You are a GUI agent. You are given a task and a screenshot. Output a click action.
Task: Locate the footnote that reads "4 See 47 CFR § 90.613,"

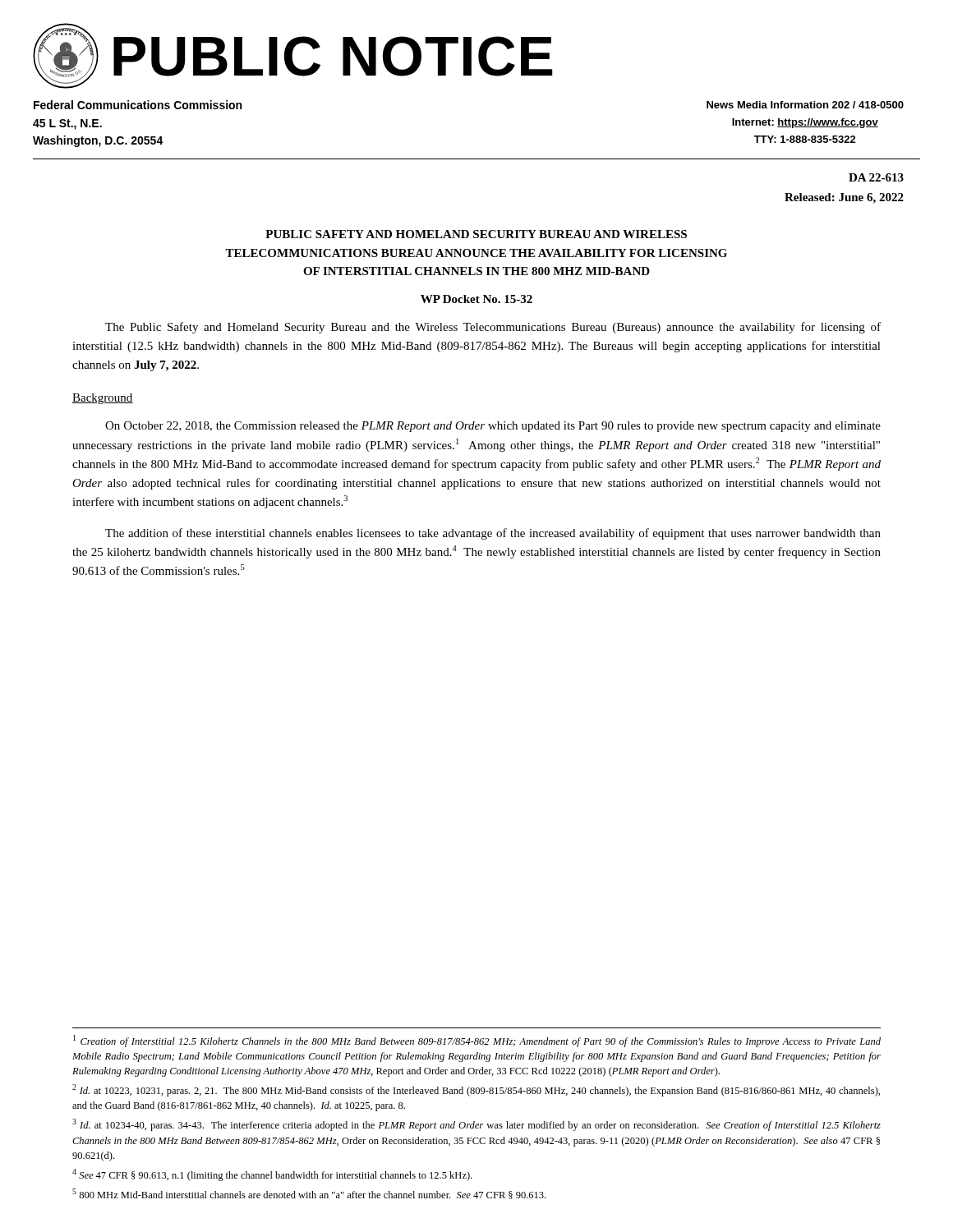pyautogui.click(x=272, y=1174)
